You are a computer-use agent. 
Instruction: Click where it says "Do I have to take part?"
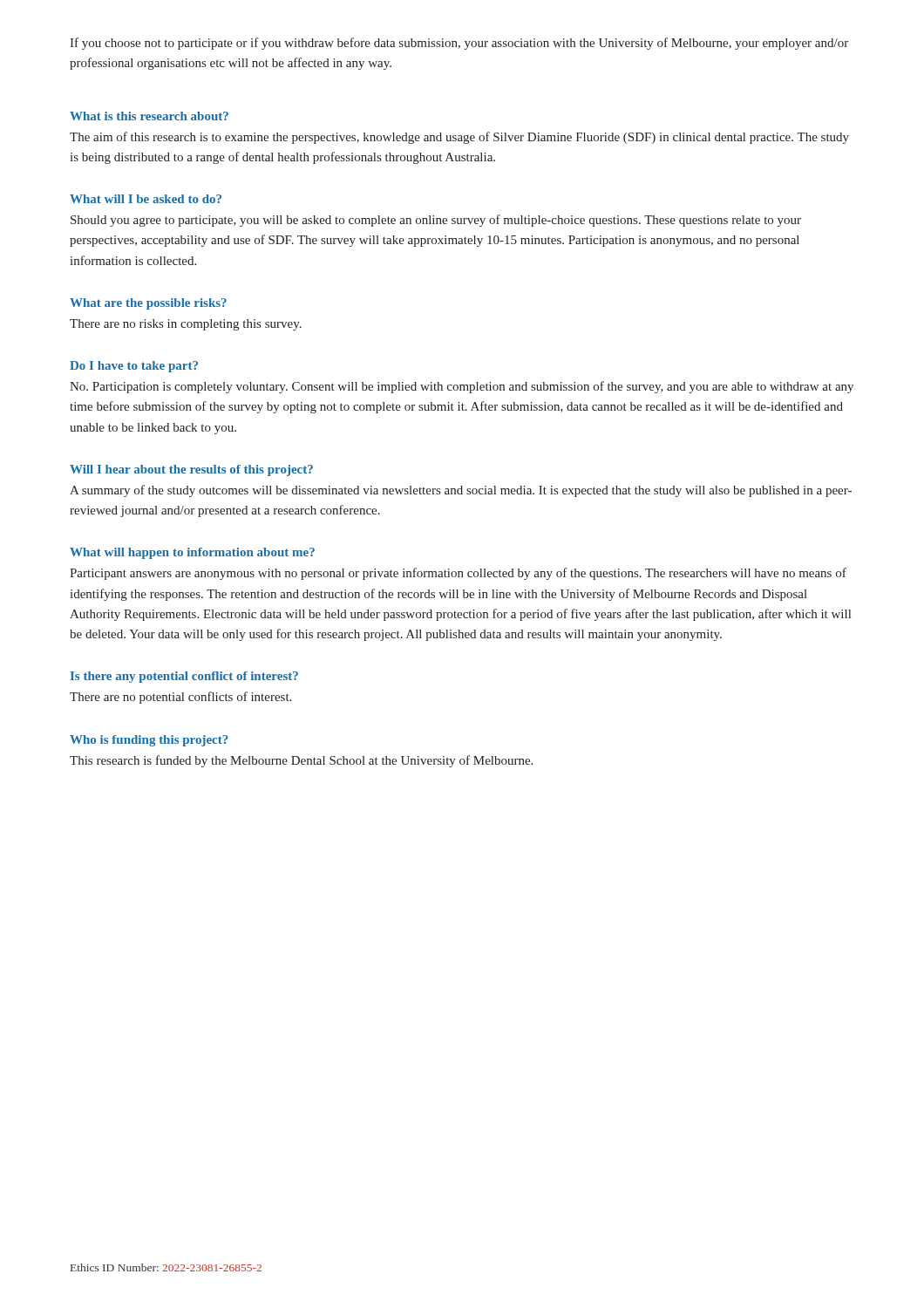(x=134, y=365)
